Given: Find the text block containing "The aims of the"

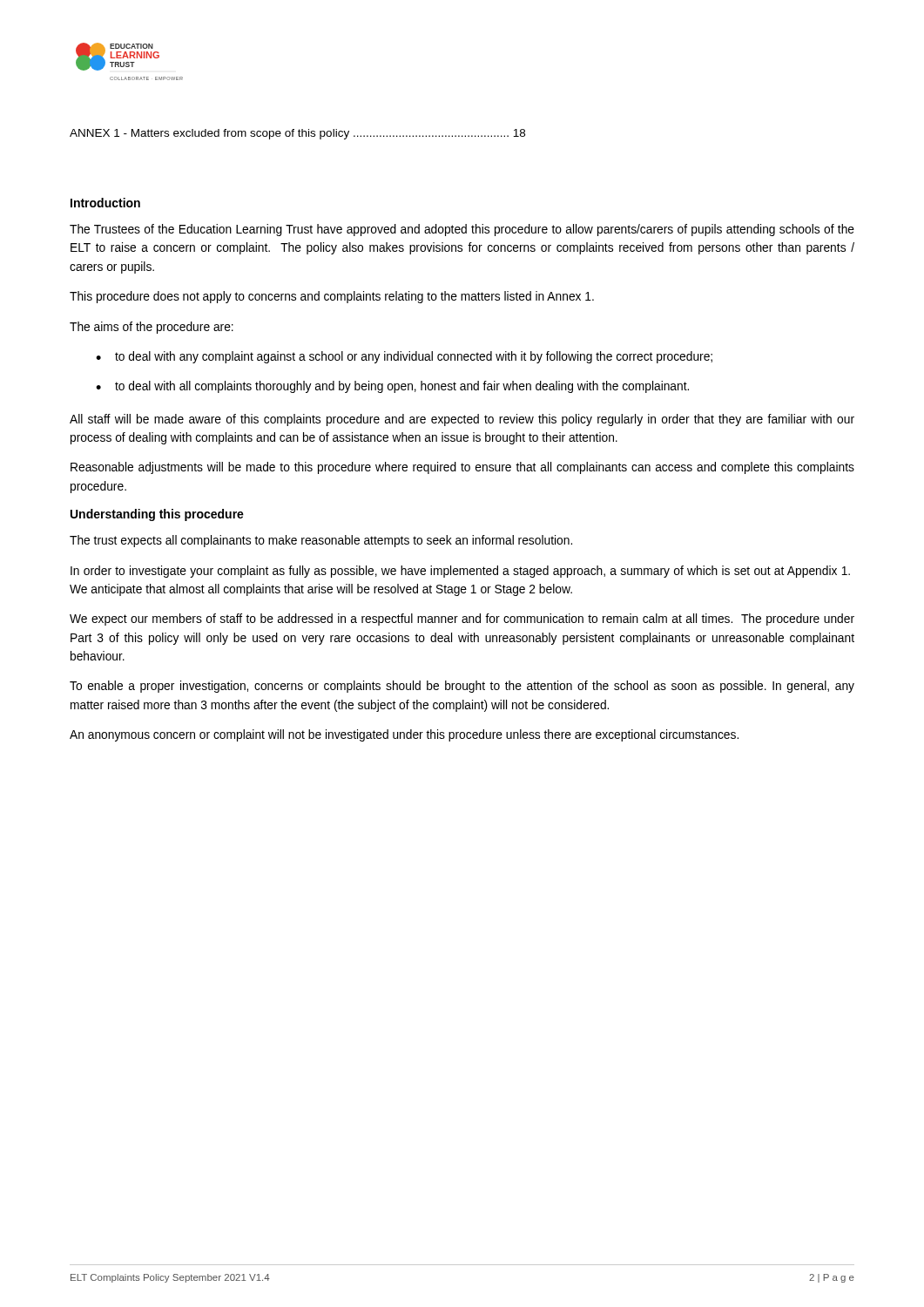Looking at the screenshot, I should [152, 327].
